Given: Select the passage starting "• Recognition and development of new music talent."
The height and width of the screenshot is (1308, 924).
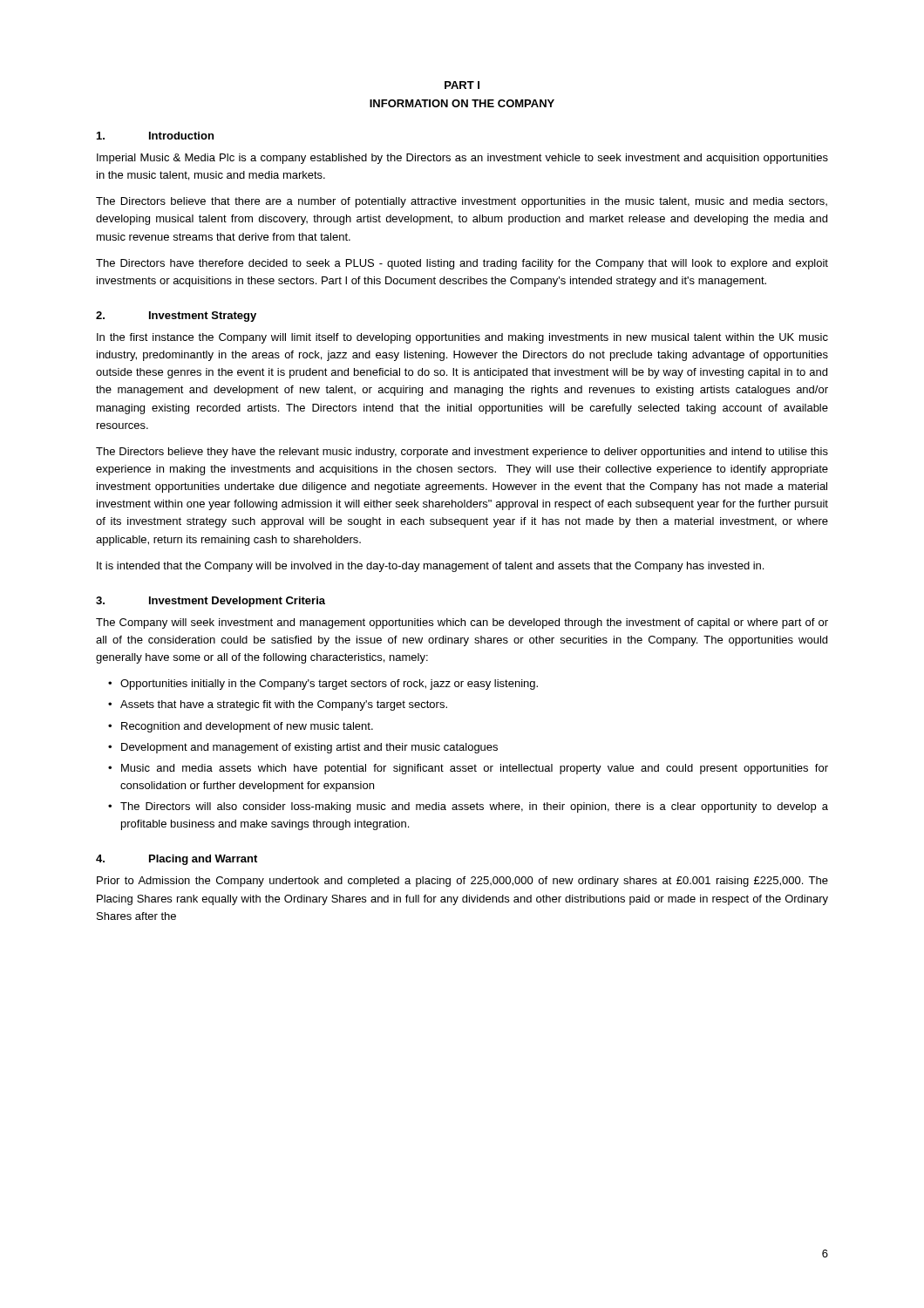Looking at the screenshot, I should click(241, 727).
